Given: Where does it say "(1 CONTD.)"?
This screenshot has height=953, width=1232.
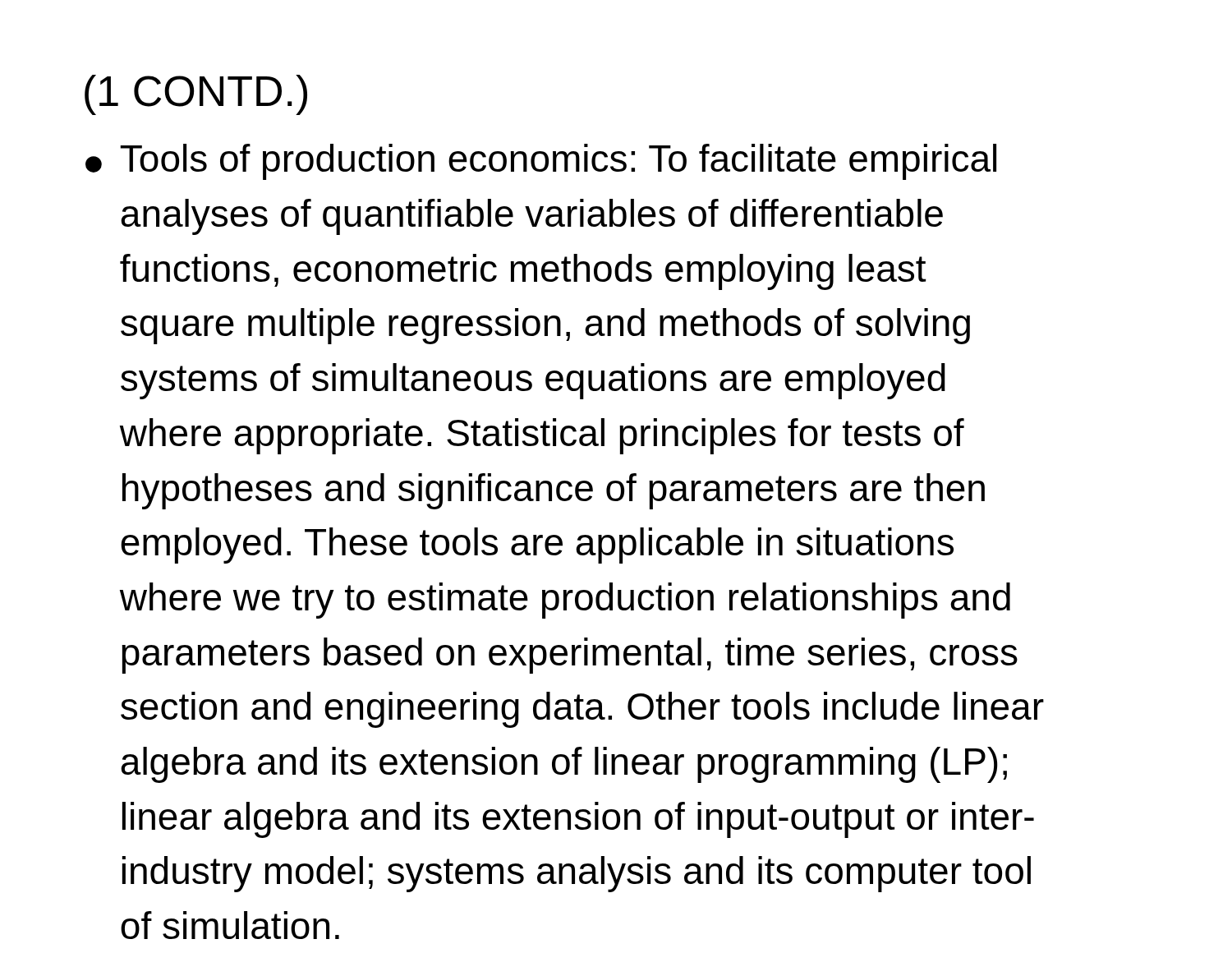Looking at the screenshot, I should pyautogui.click(x=196, y=91).
